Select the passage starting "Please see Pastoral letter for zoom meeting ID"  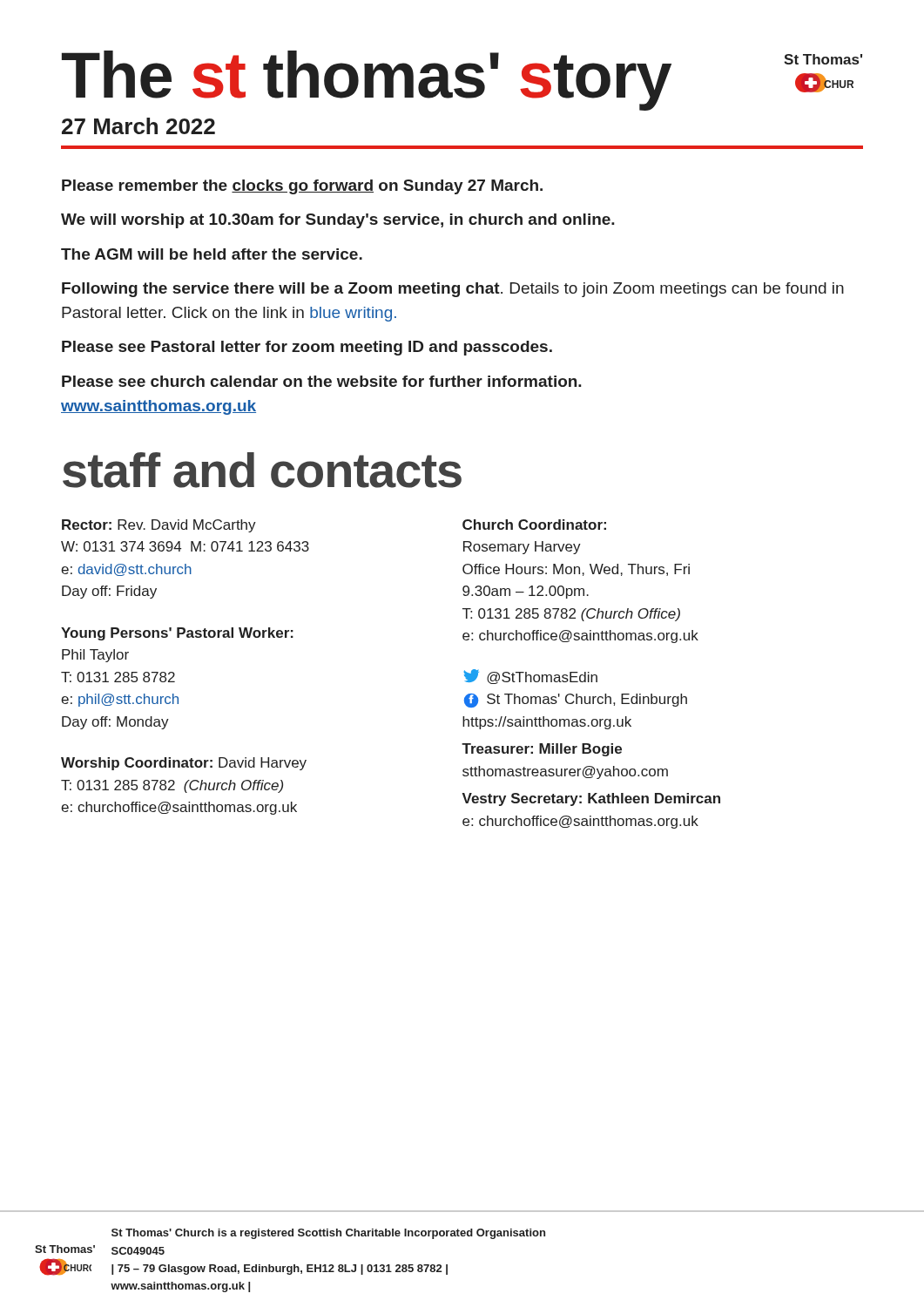tap(462, 347)
